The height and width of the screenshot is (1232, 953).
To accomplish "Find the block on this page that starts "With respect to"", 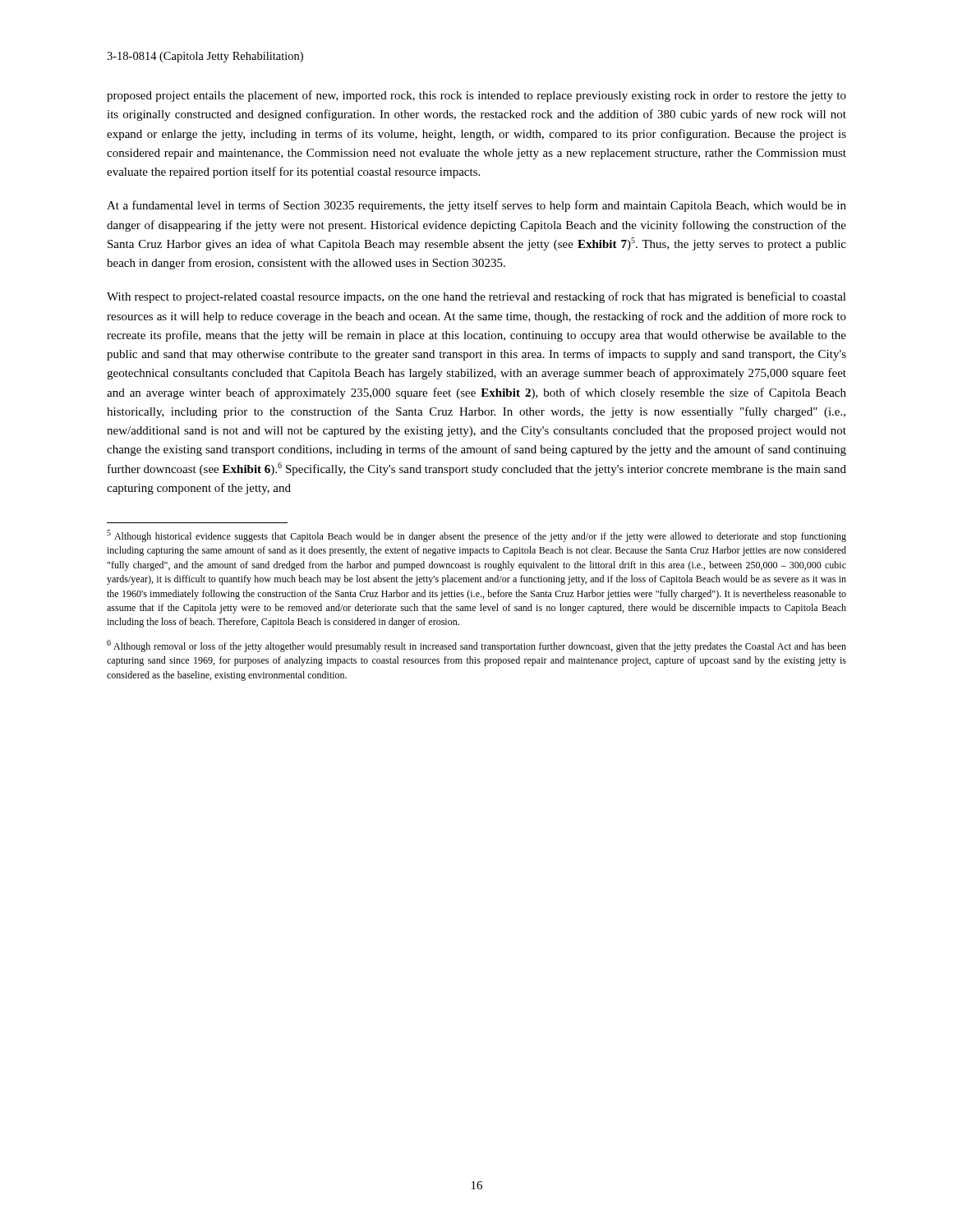I will (476, 392).
